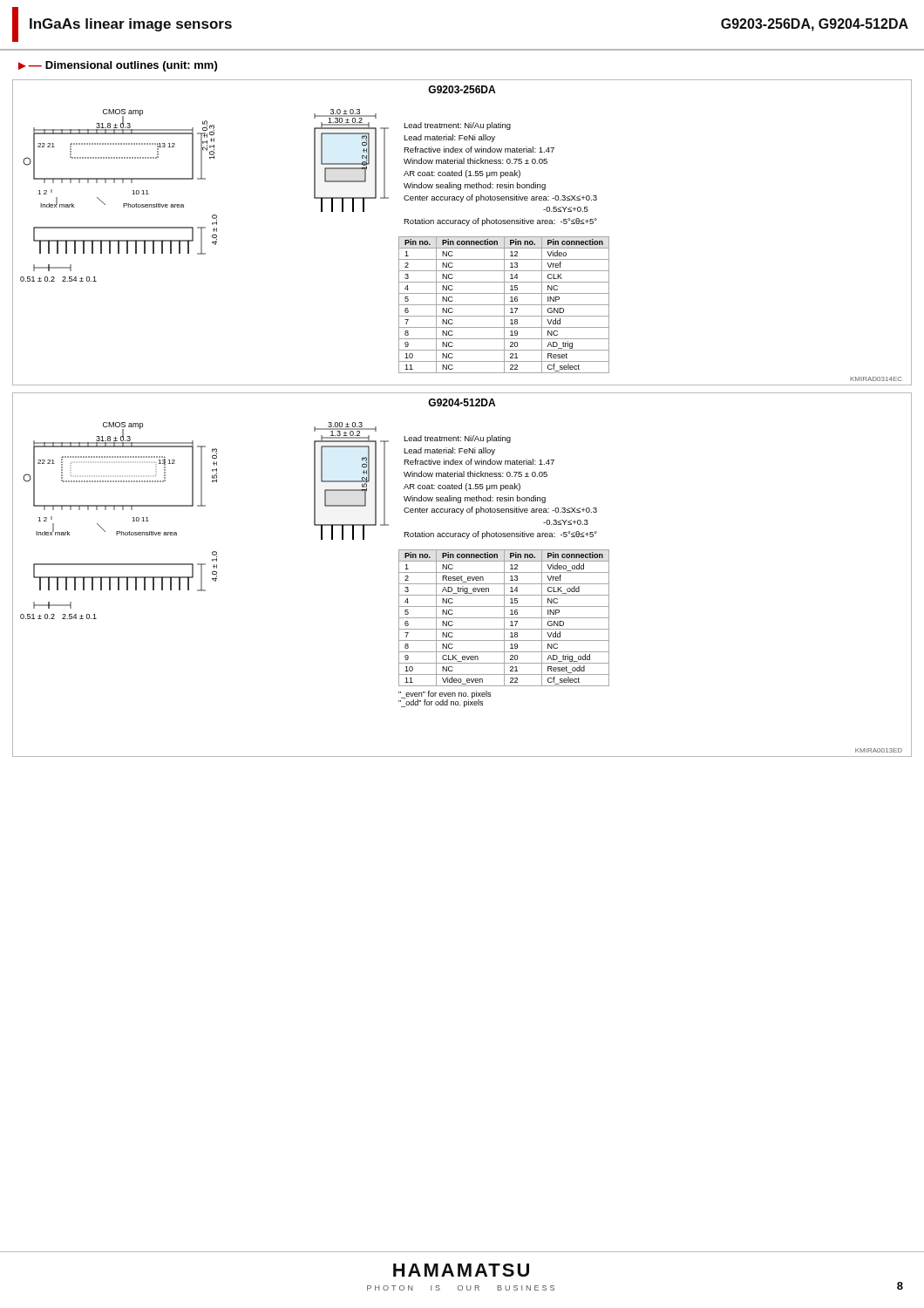
Task: Locate a footnote
Action: [x=445, y=698]
